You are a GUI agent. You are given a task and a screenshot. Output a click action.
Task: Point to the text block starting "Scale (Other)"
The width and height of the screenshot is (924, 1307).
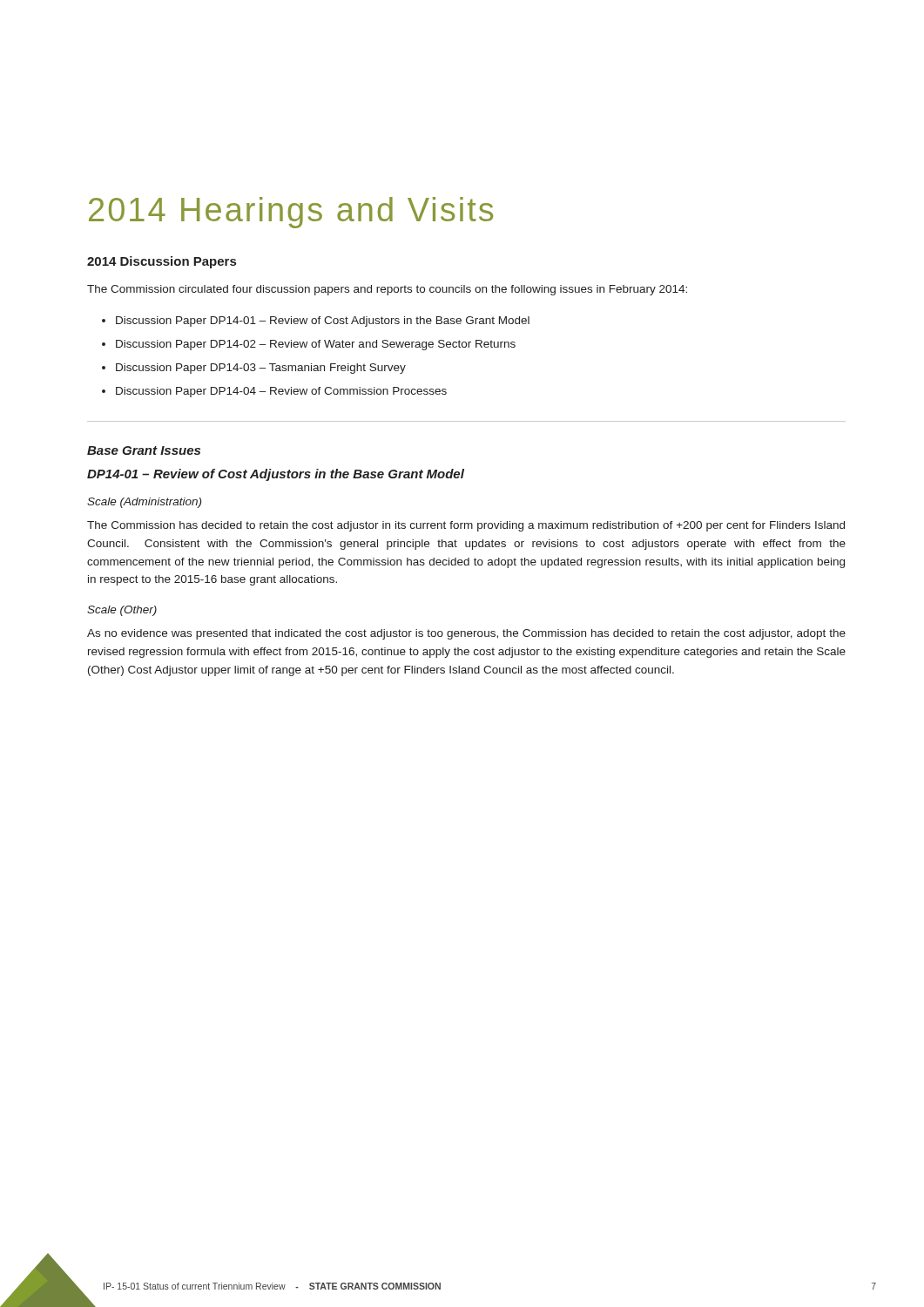pyautogui.click(x=122, y=611)
